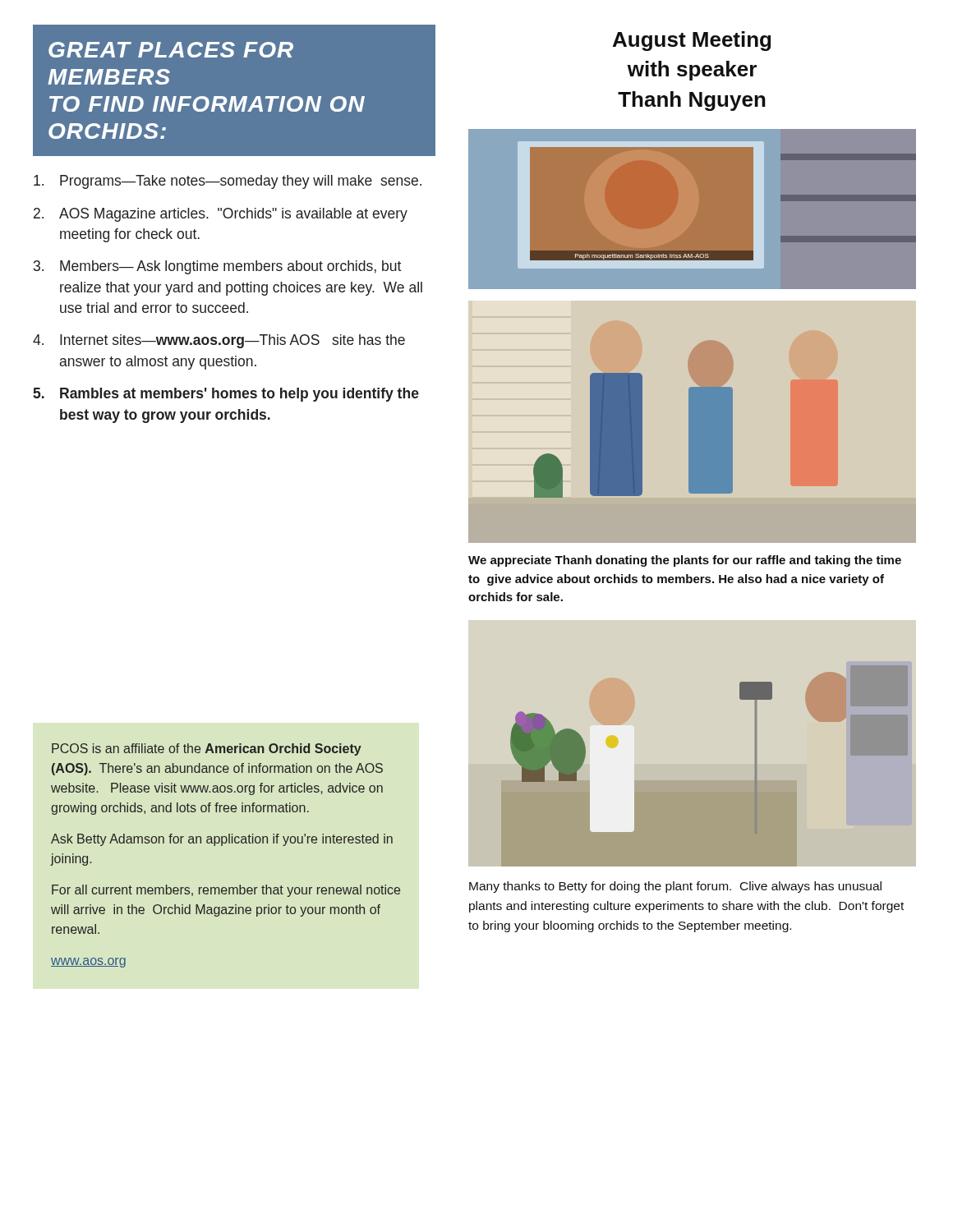Image resolution: width=953 pixels, height=1232 pixels.
Task: Select the title that reads "Great Places for Membersto Find Information onOrchids:"
Action: coord(234,90)
